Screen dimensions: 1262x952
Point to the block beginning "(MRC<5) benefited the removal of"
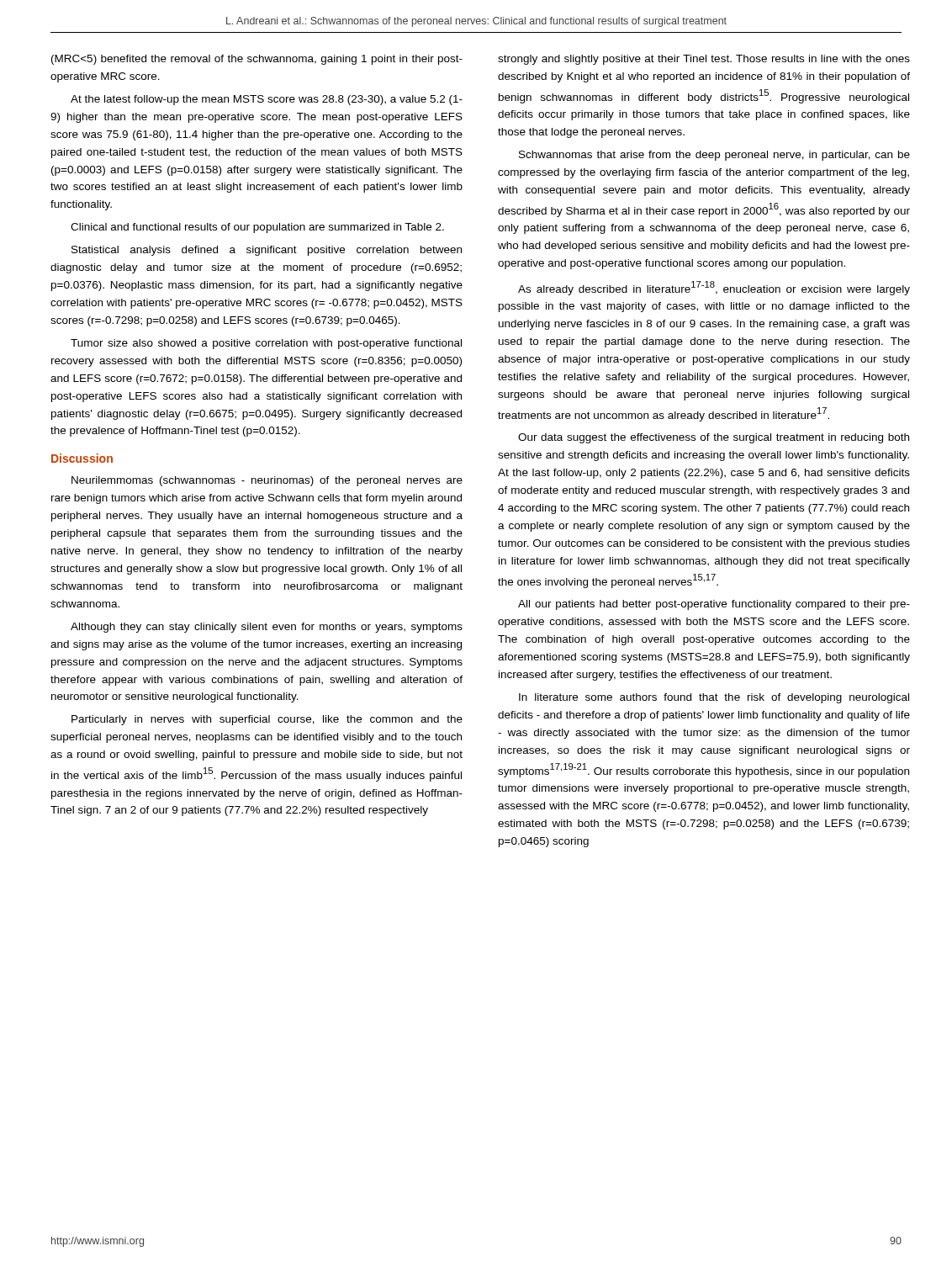pyautogui.click(x=257, y=245)
